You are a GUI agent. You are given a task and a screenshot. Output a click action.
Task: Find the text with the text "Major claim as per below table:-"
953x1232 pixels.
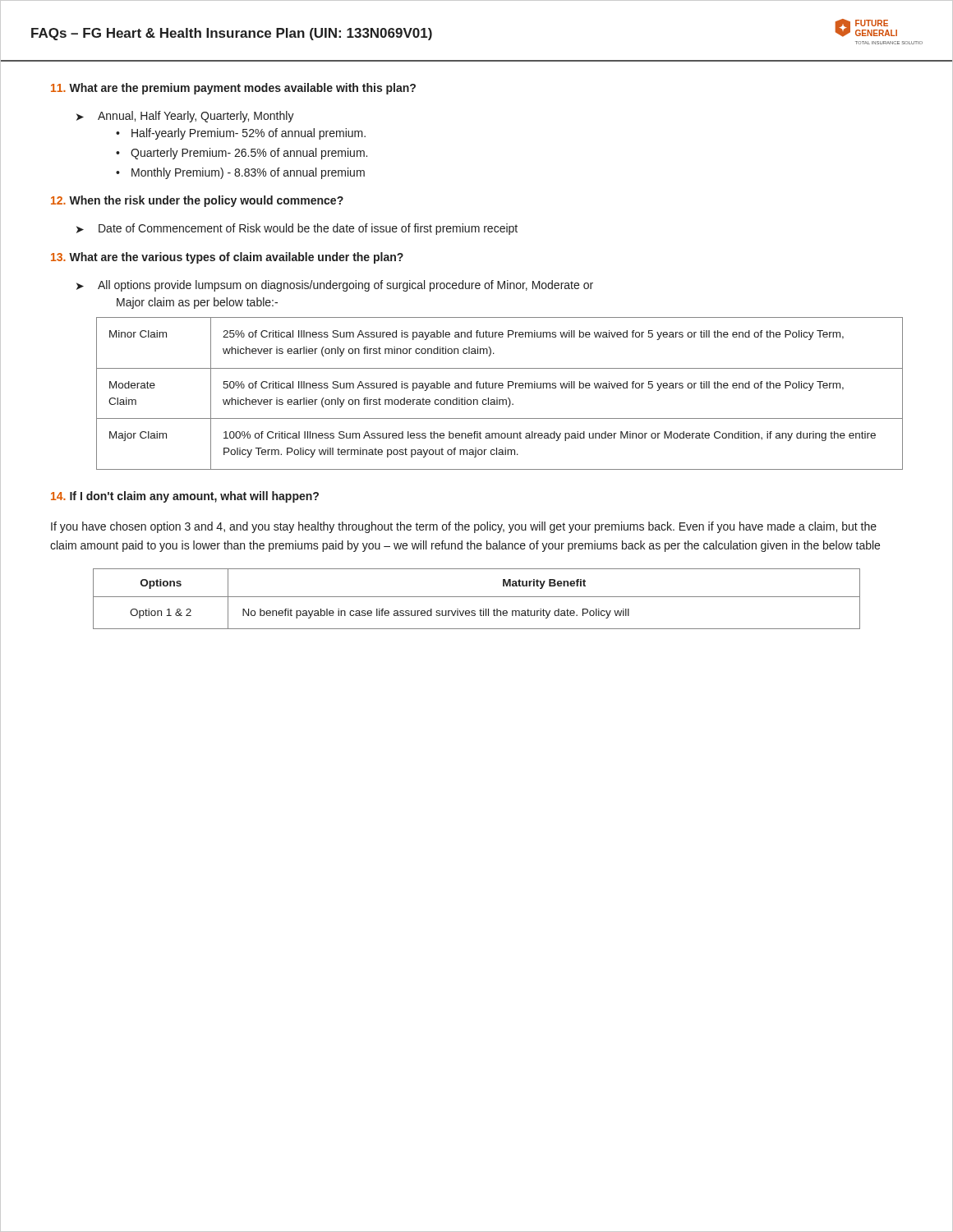click(197, 302)
